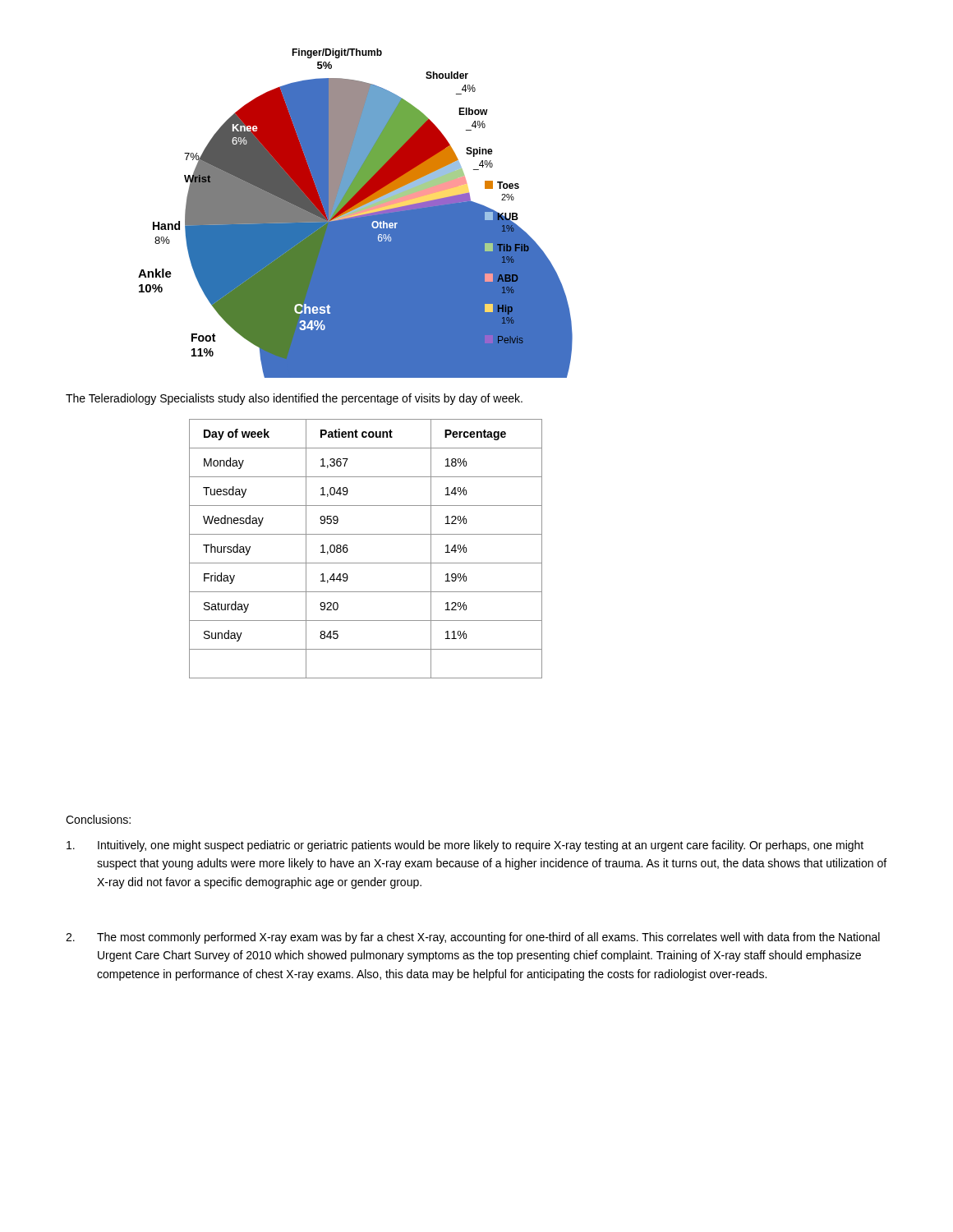Screen dimensions: 1232x953
Task: Select the pie chart
Action: 390,205
